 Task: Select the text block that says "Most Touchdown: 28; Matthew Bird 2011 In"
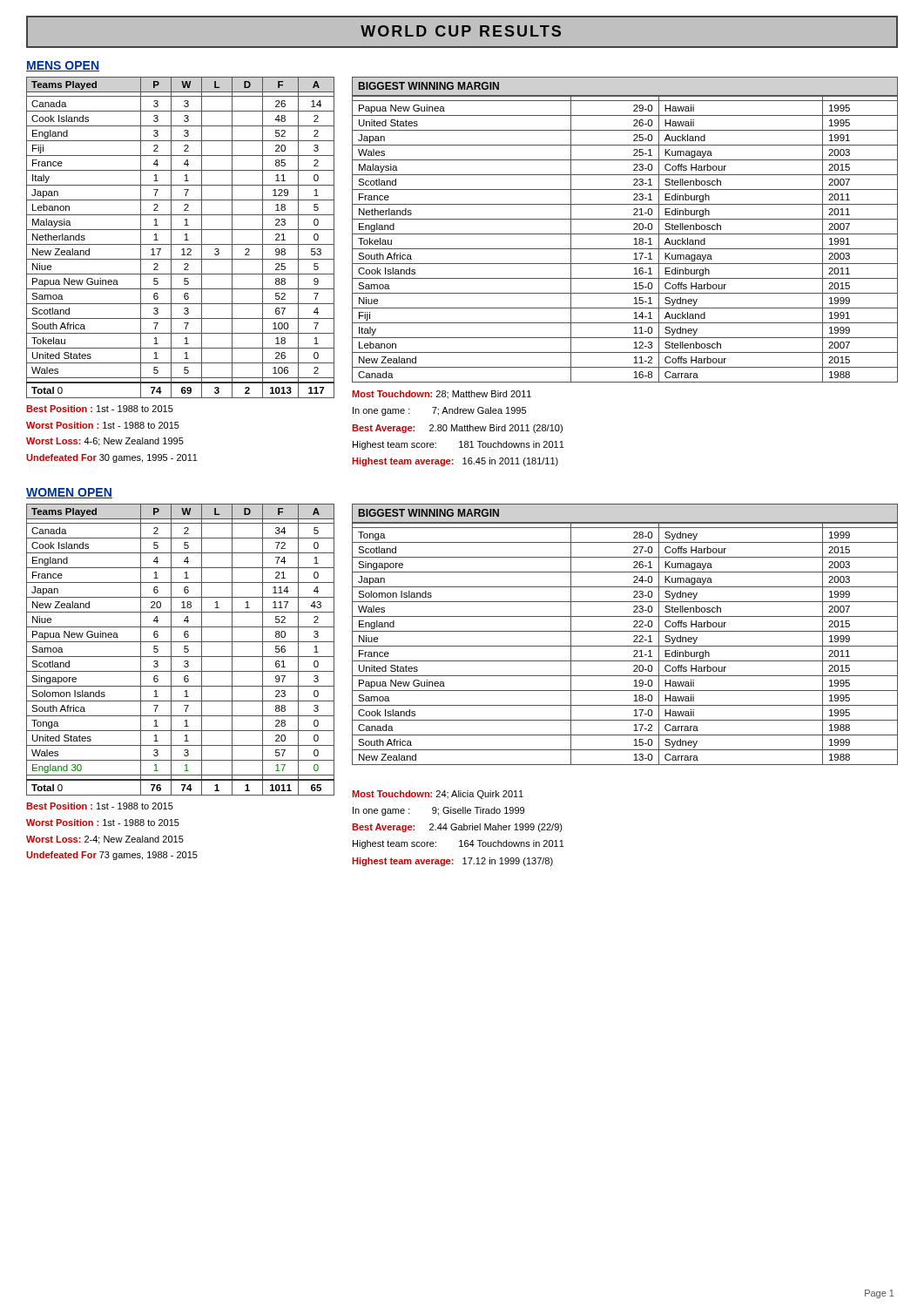tap(458, 427)
